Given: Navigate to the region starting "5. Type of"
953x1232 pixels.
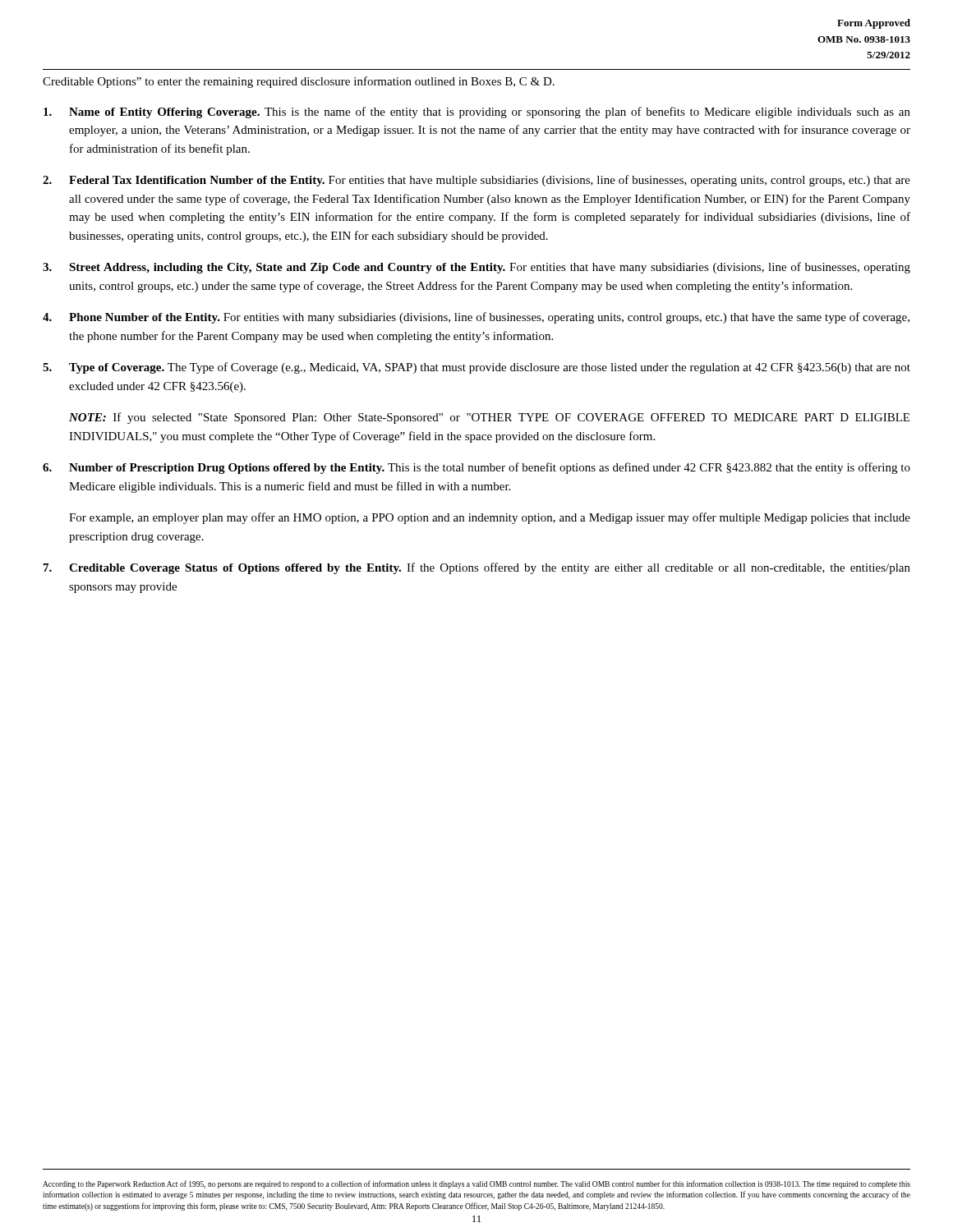Looking at the screenshot, I should (476, 377).
